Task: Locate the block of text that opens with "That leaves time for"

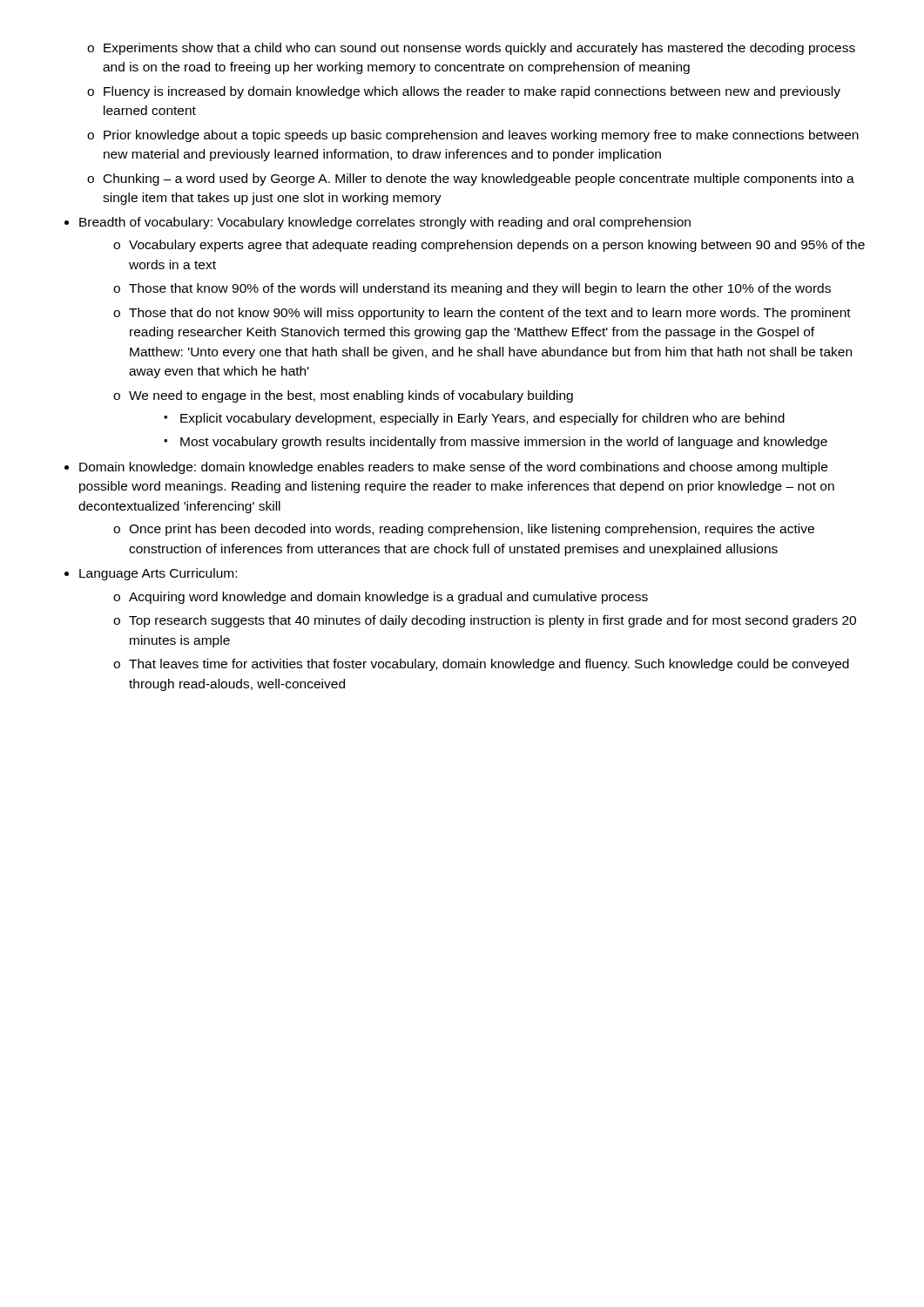Action: click(489, 673)
